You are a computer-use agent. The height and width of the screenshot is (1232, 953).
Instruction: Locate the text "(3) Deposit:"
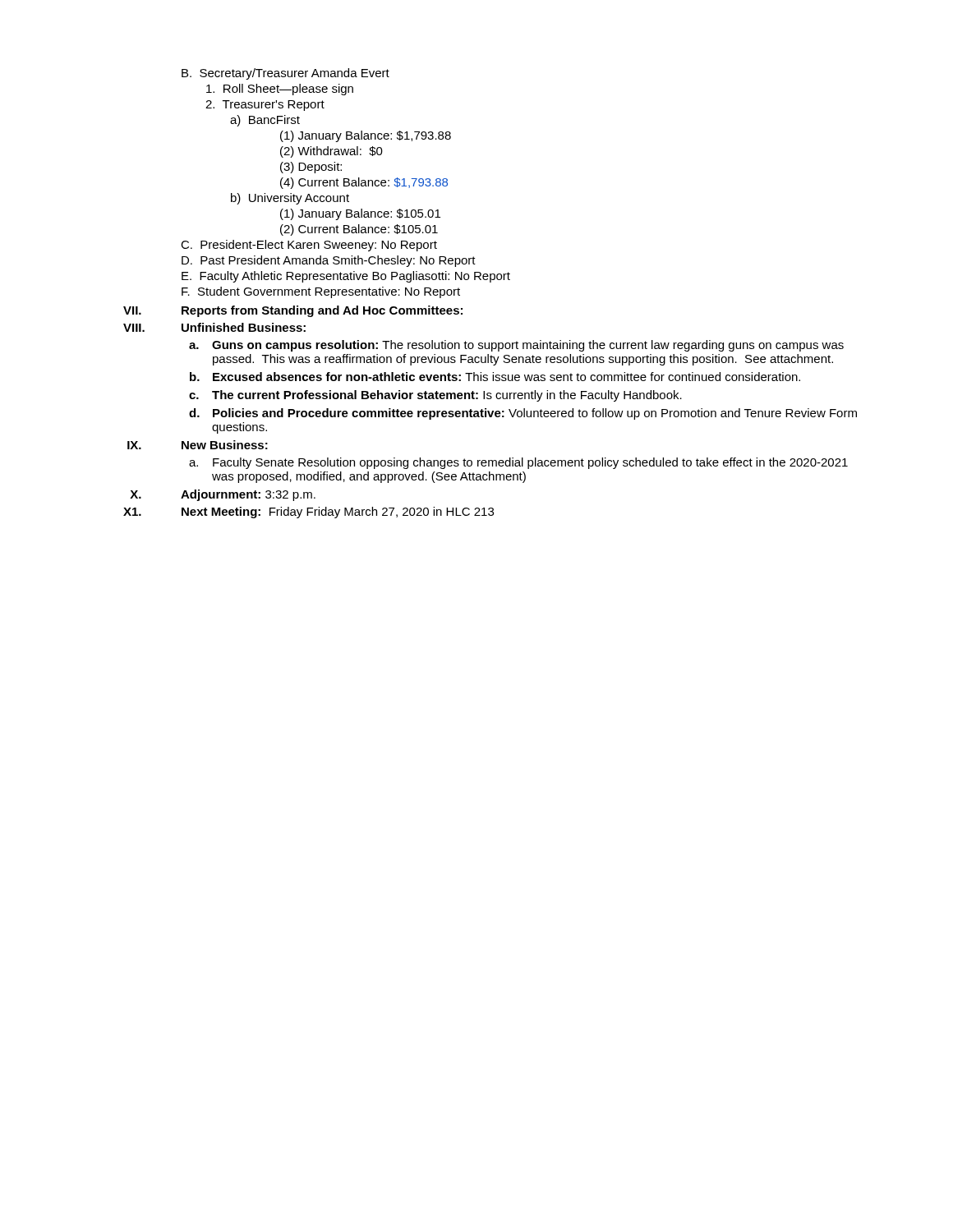click(311, 166)
